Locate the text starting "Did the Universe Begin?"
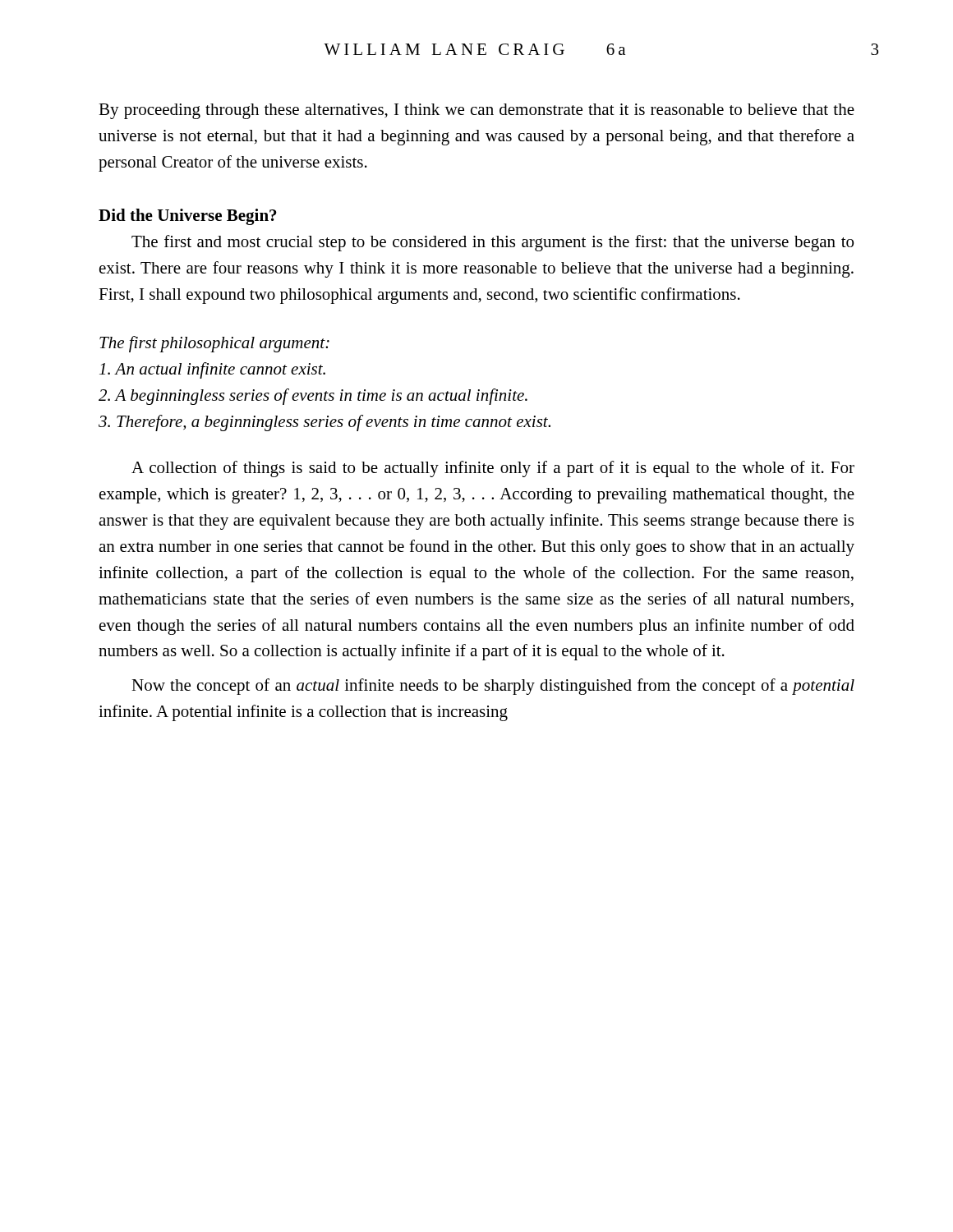 (188, 215)
